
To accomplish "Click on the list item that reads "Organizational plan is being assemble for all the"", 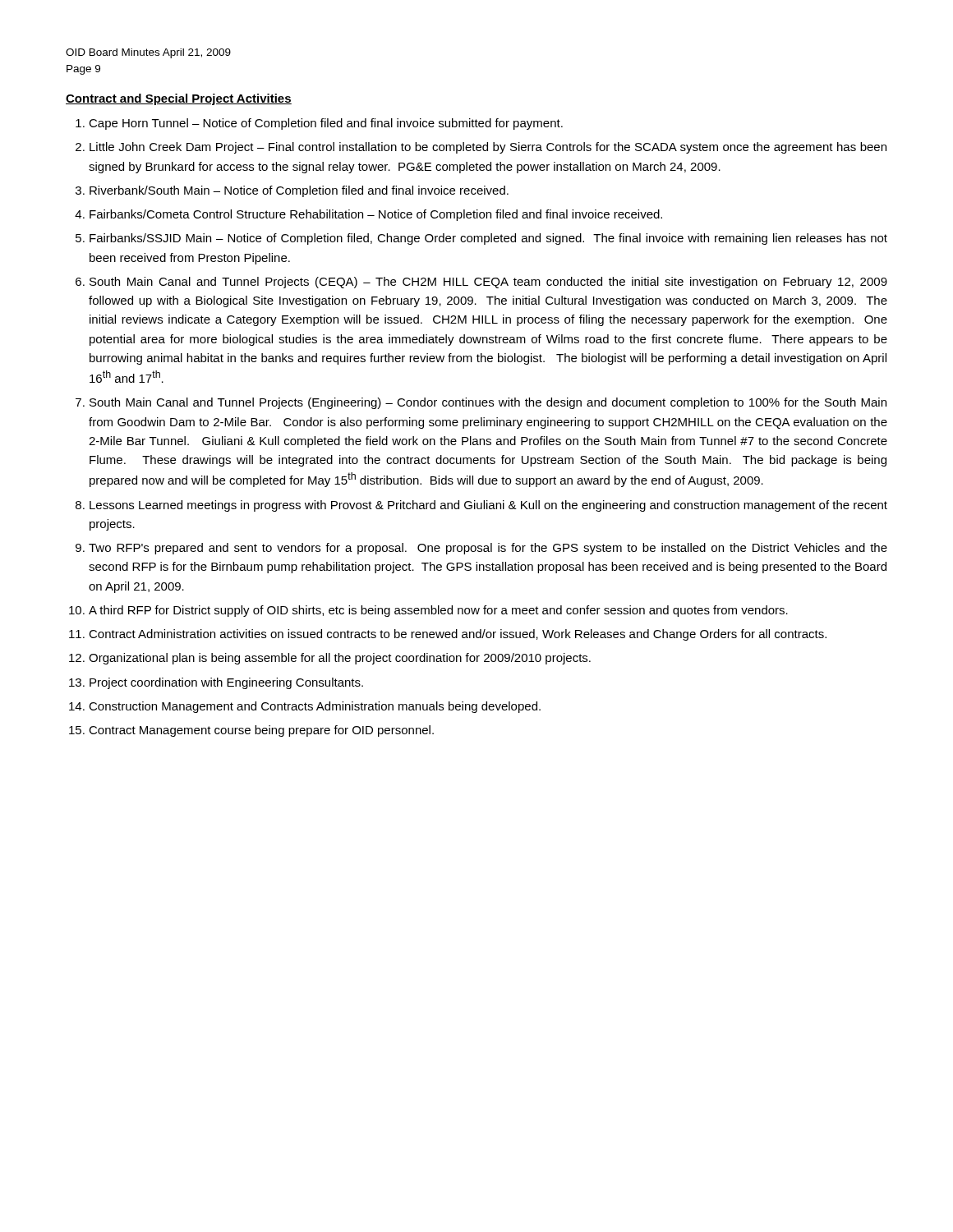I will (340, 658).
